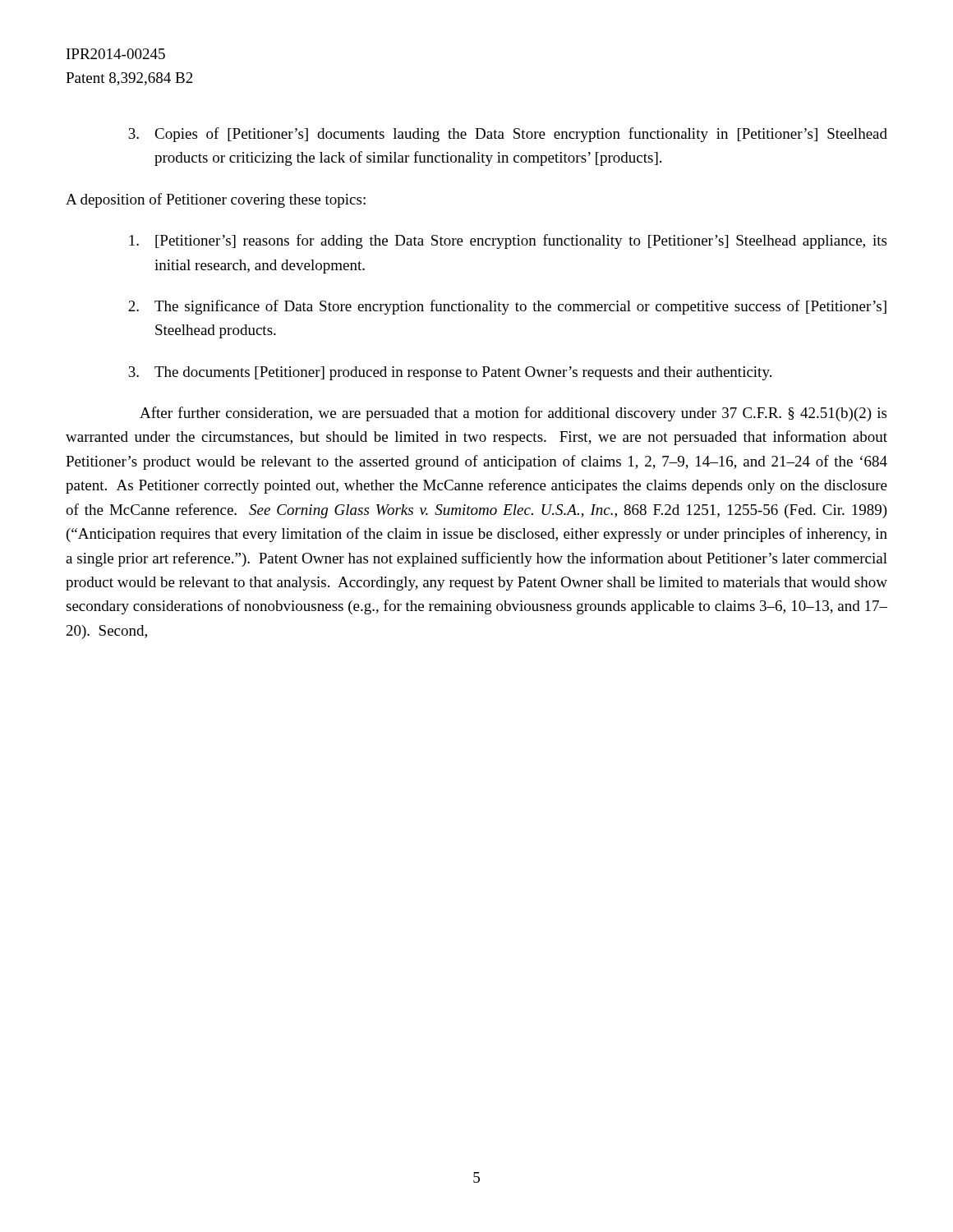Find the region starting "3. Copies of [Petitioner’s]"
953x1232 pixels.
[x=476, y=146]
